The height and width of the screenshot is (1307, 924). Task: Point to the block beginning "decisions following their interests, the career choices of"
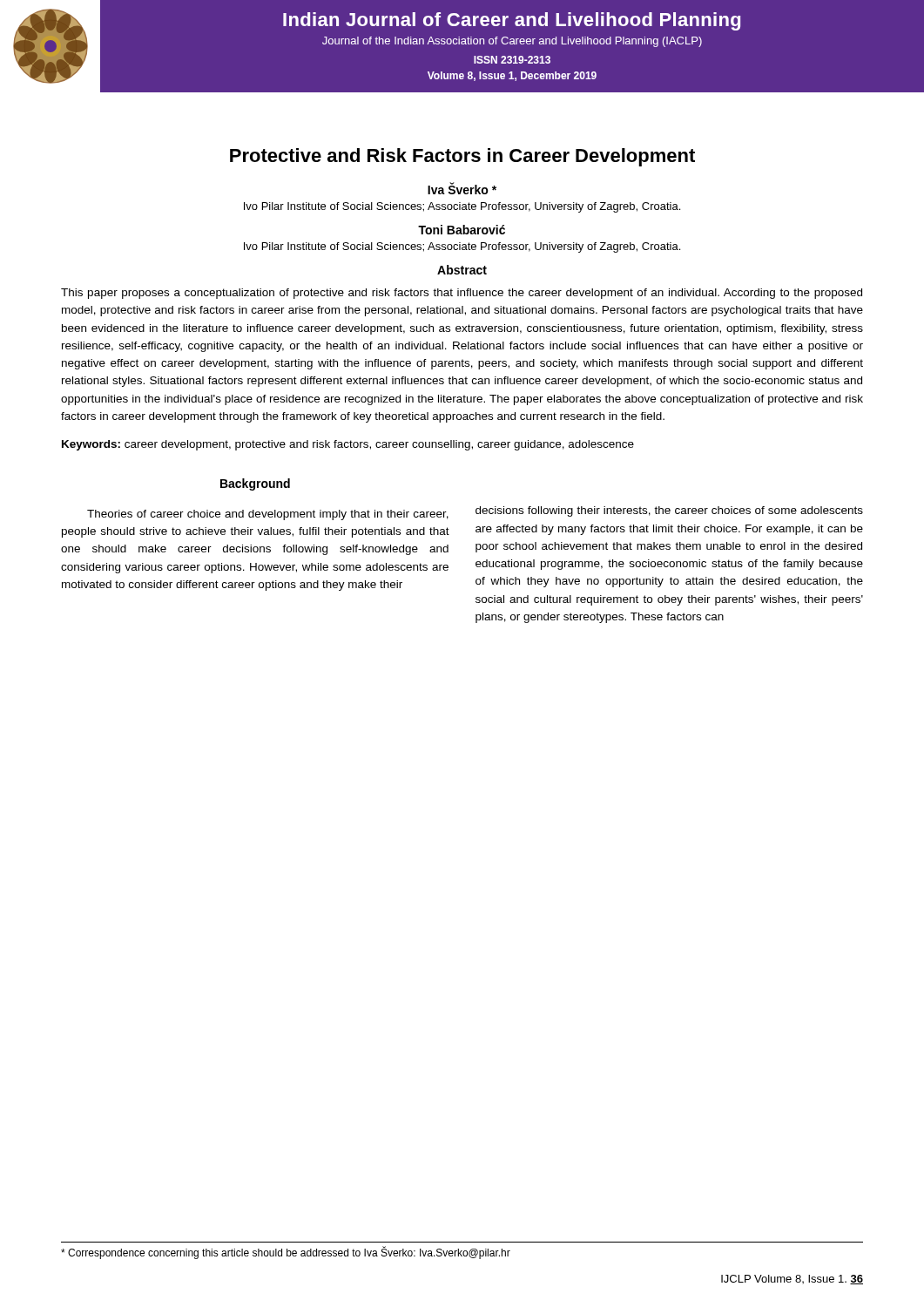tap(669, 564)
